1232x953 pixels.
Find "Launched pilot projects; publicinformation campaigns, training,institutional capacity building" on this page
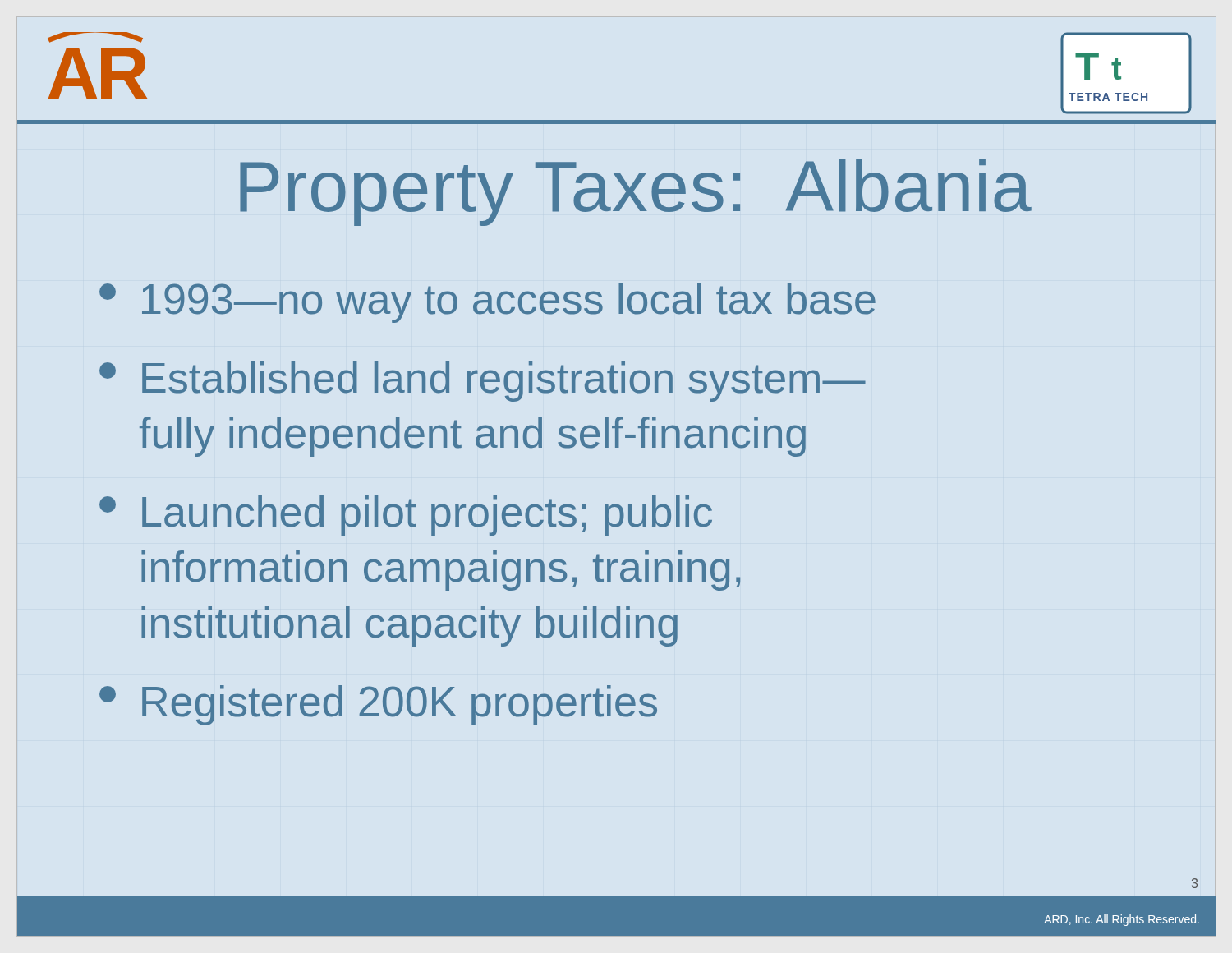pos(422,568)
